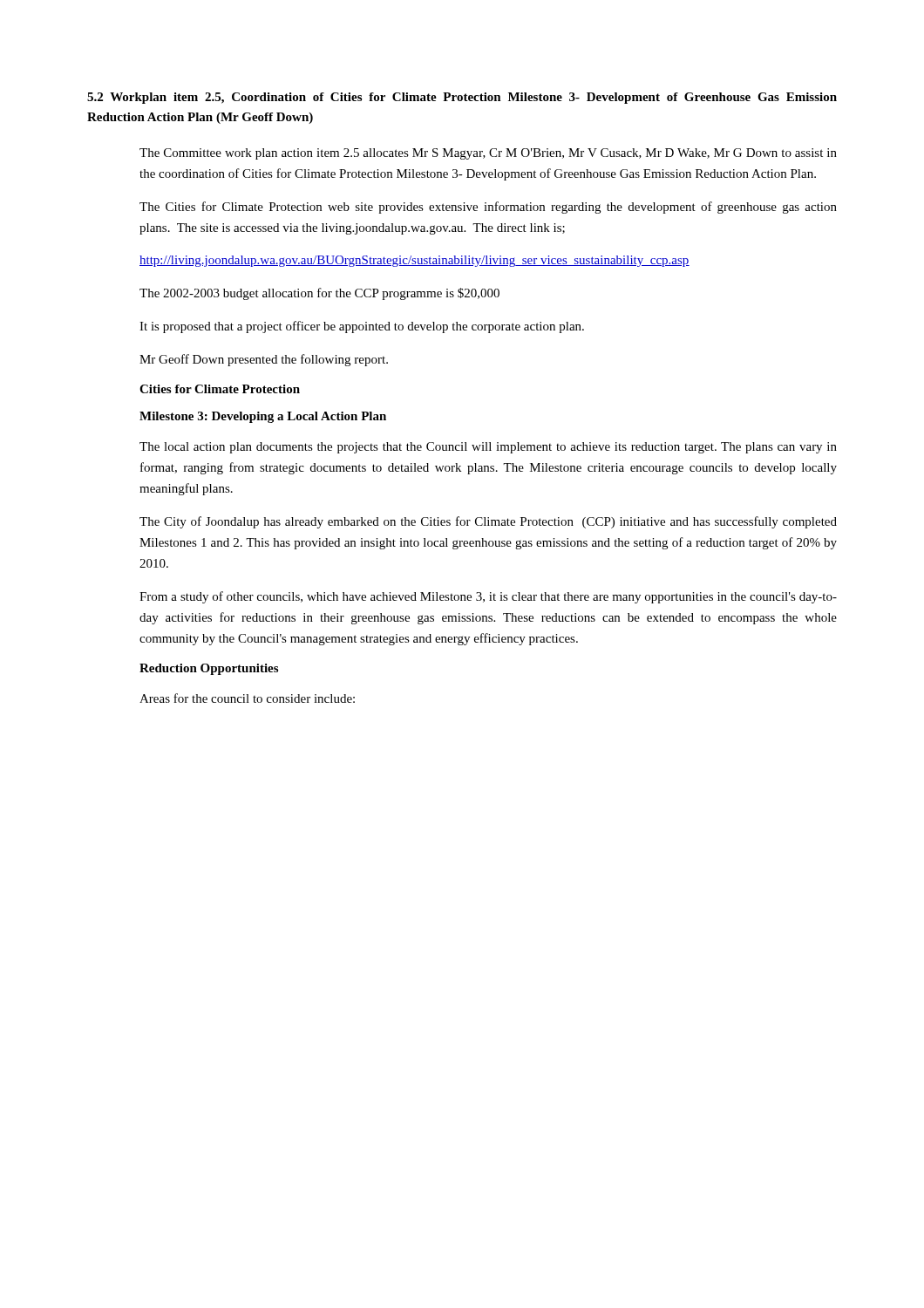The width and height of the screenshot is (924, 1308).
Task: Point to the block beginning "The City of Joondalup"
Action: (488, 542)
